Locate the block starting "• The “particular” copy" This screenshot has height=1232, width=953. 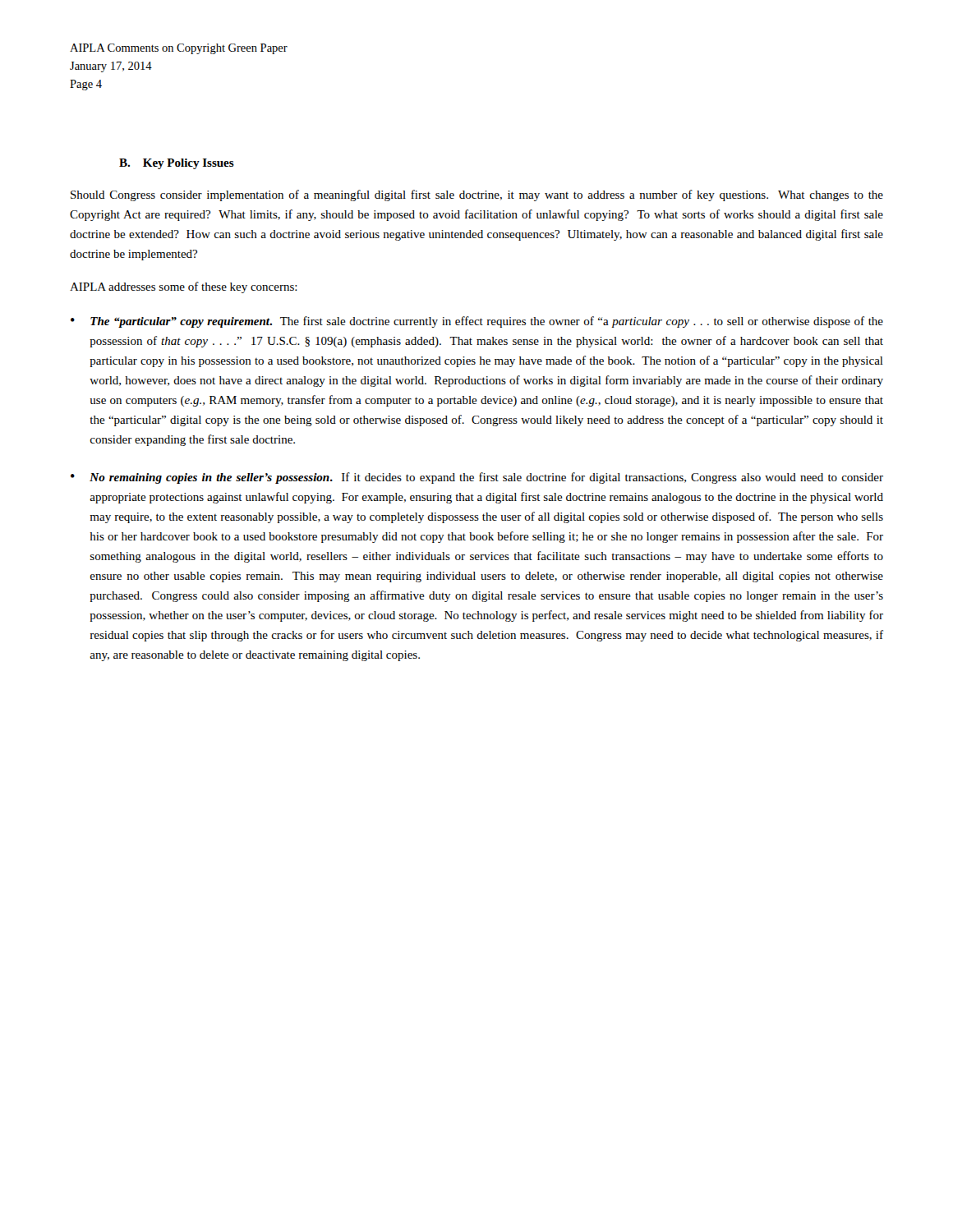pyautogui.click(x=476, y=380)
